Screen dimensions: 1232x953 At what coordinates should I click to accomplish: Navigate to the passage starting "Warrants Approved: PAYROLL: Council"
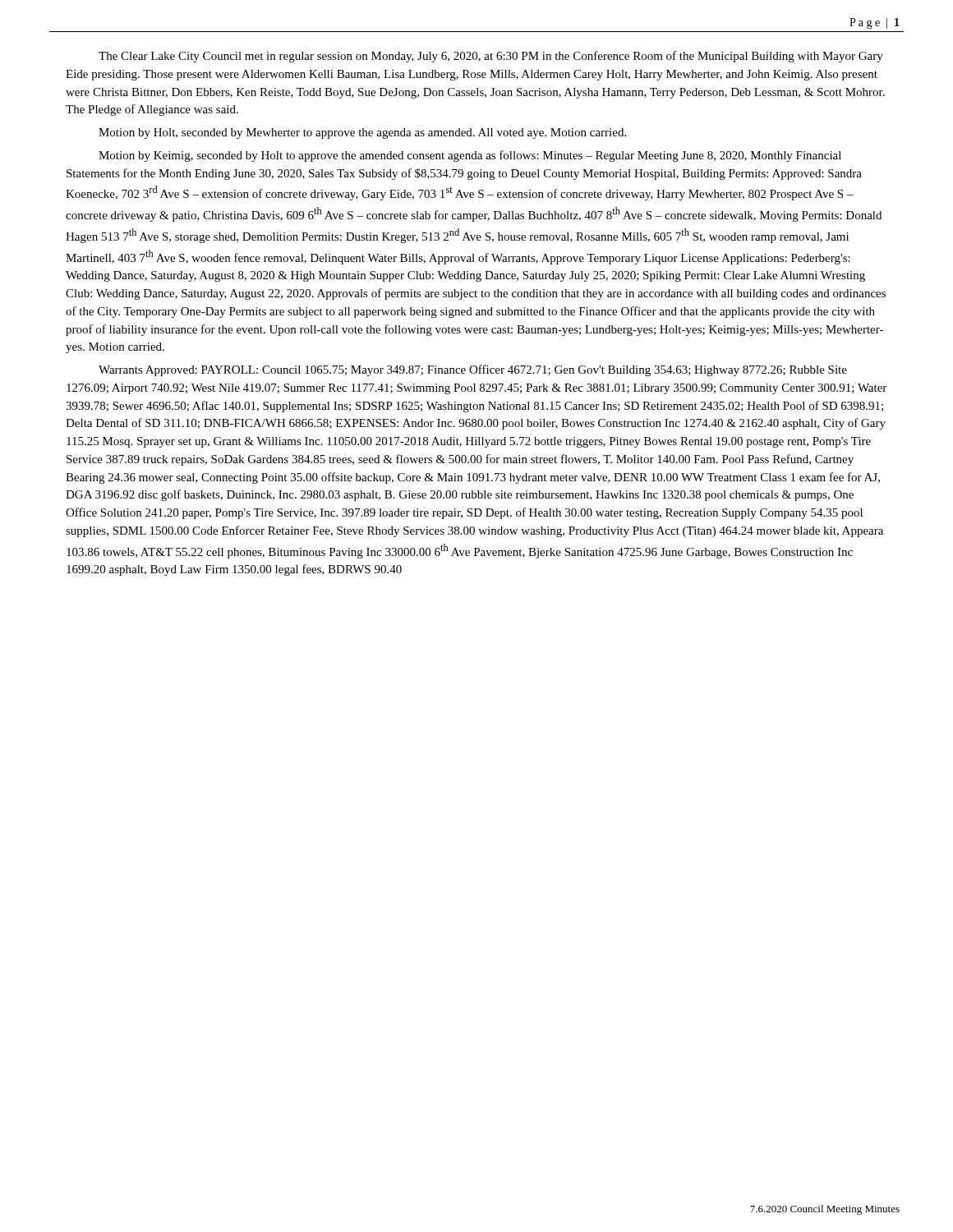tap(476, 470)
